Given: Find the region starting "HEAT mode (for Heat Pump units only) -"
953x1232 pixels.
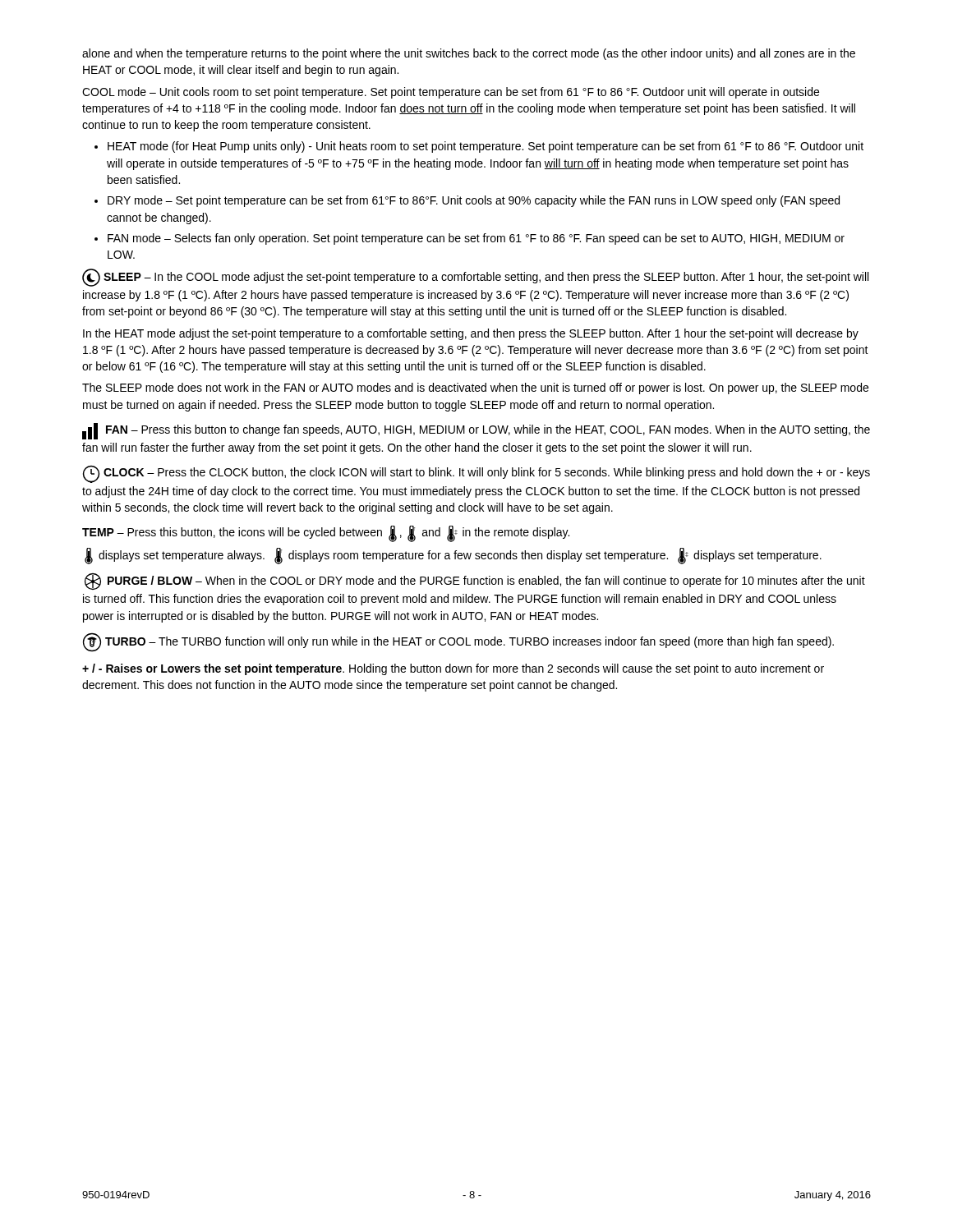Looking at the screenshot, I should point(489,163).
